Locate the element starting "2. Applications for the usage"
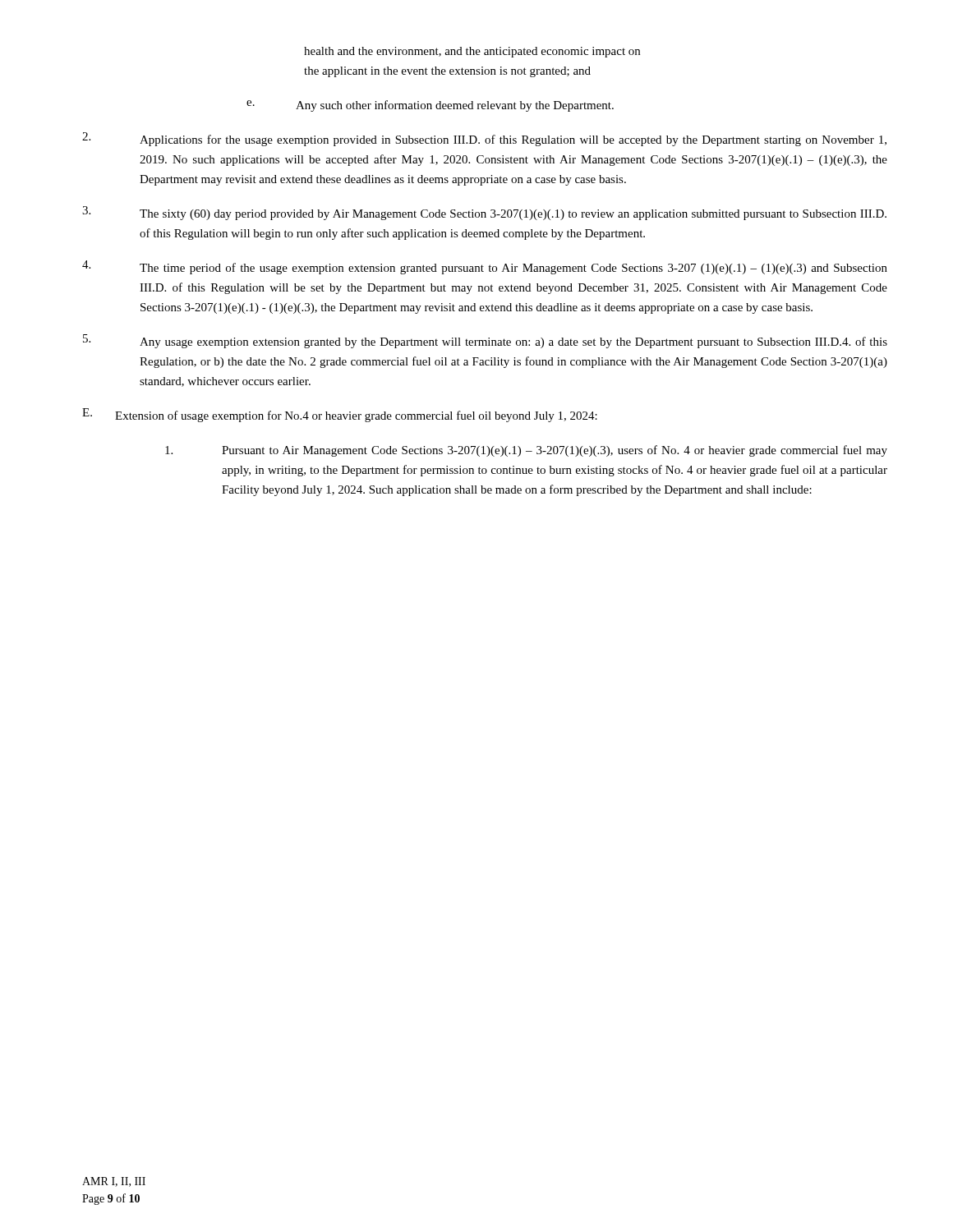The width and height of the screenshot is (953, 1232). point(485,159)
